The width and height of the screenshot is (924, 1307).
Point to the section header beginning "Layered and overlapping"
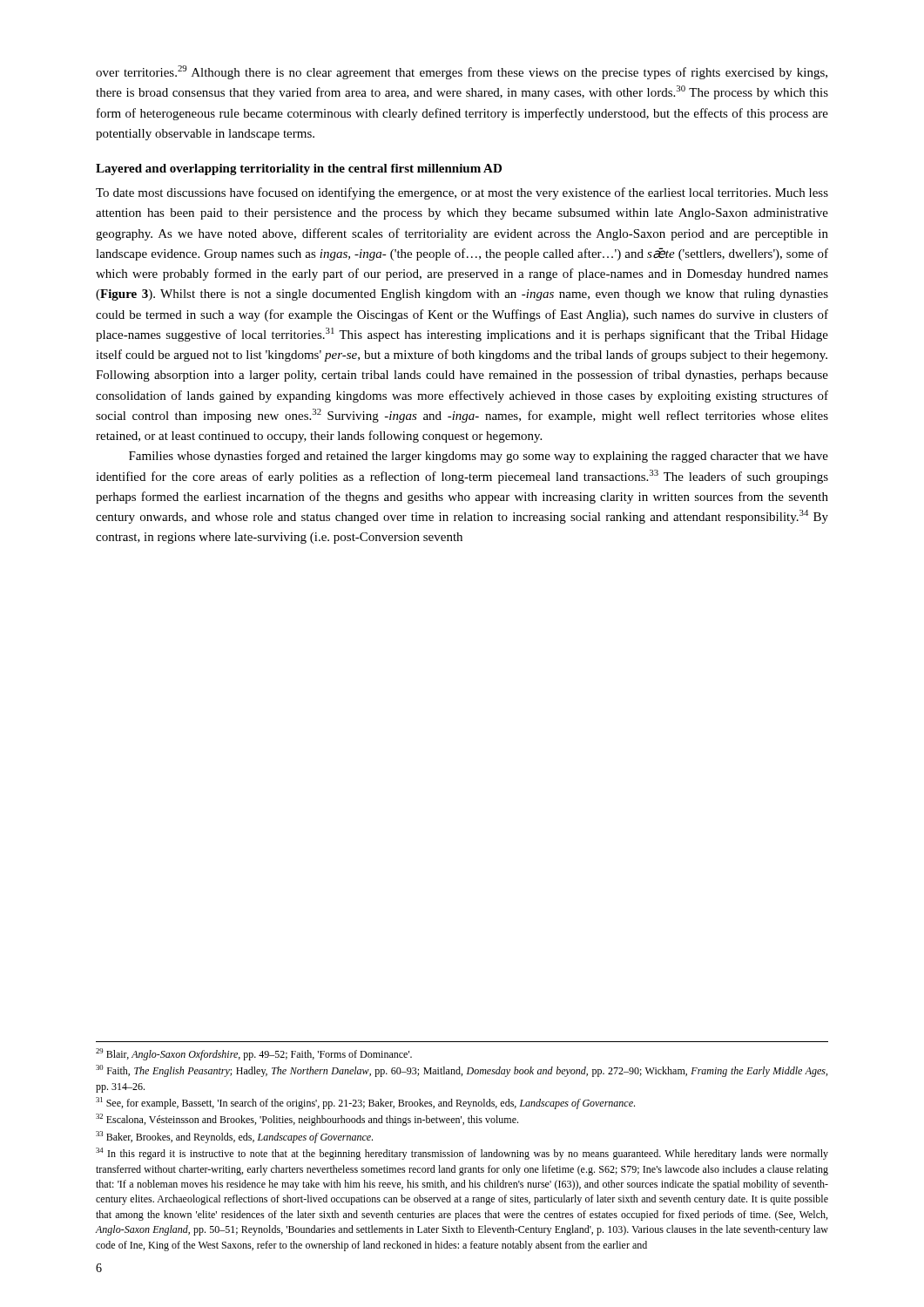pyautogui.click(x=299, y=168)
